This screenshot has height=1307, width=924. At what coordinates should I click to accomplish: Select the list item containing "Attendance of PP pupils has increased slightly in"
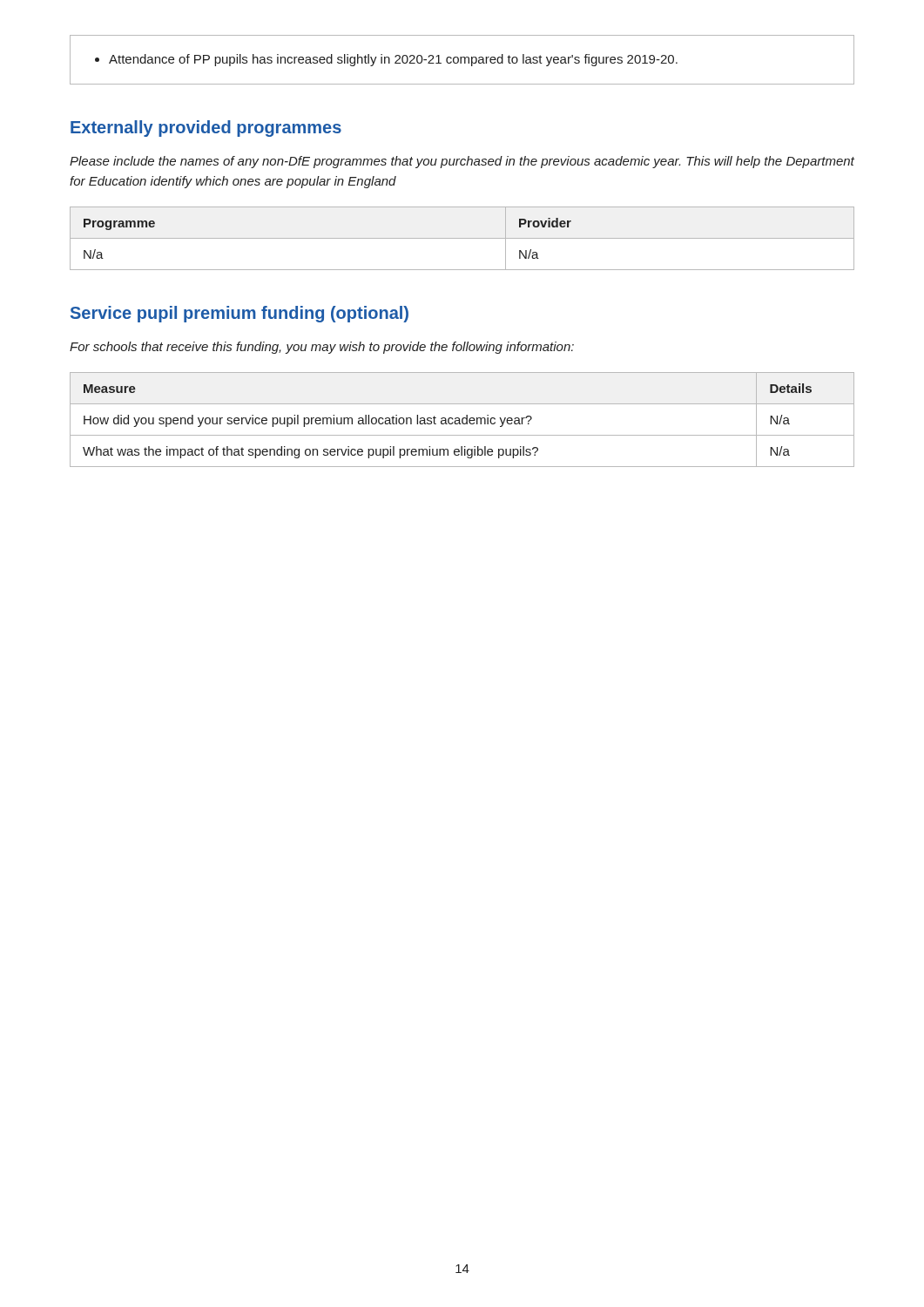pos(383,59)
